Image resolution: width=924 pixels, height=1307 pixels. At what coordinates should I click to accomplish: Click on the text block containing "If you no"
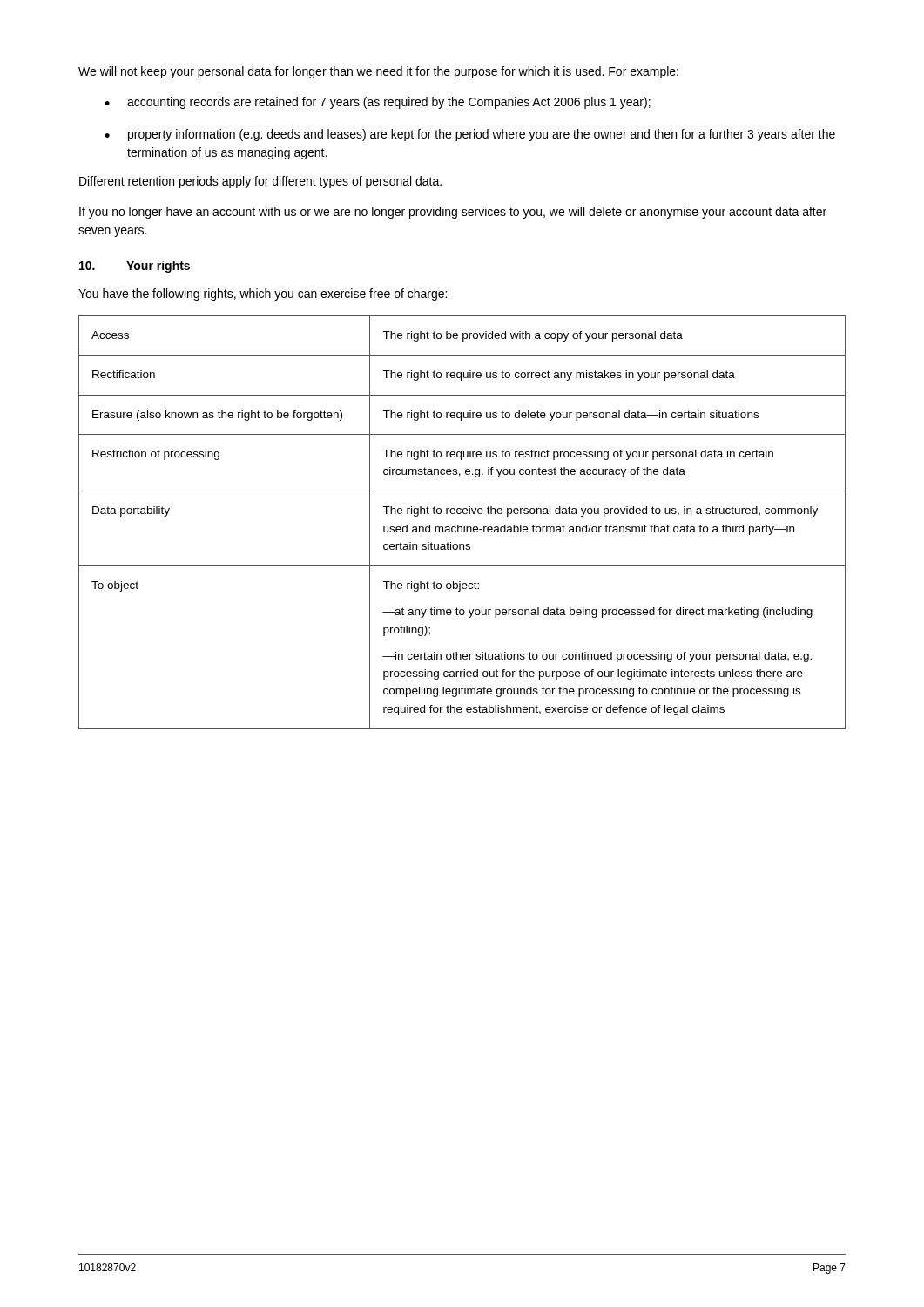tap(452, 221)
